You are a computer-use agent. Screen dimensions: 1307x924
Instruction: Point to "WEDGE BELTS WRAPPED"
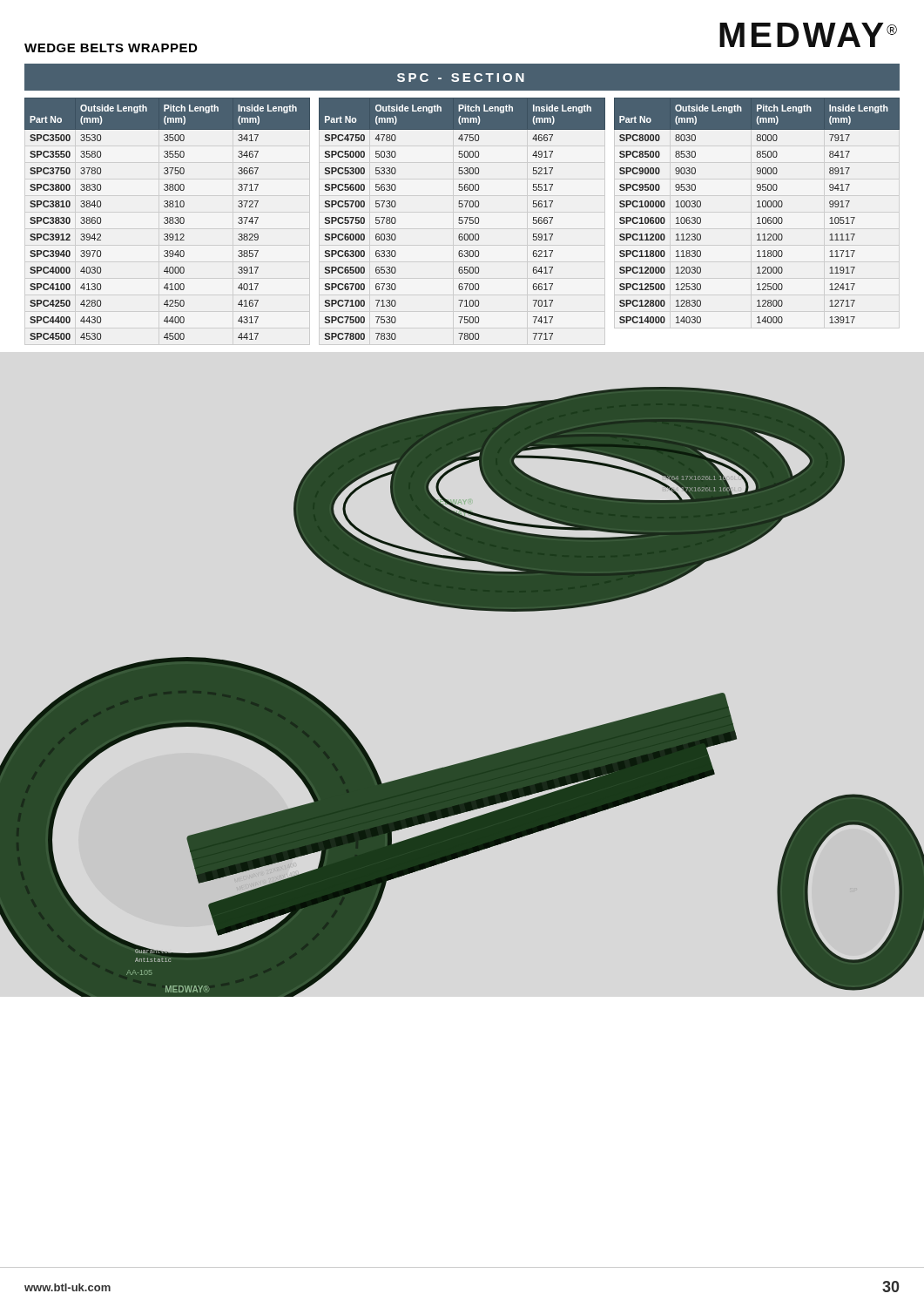[x=111, y=48]
